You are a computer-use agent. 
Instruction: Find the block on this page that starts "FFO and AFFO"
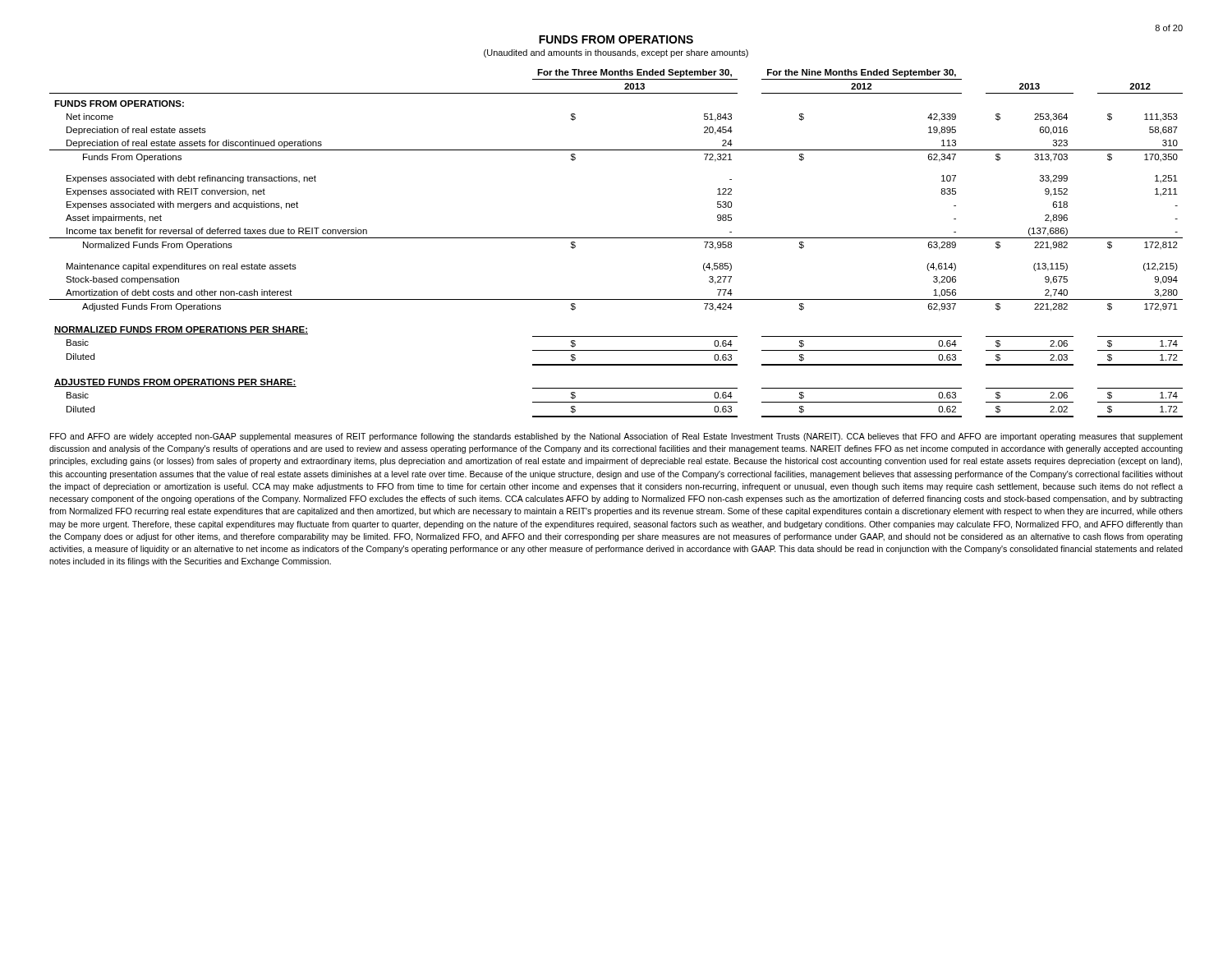(616, 499)
